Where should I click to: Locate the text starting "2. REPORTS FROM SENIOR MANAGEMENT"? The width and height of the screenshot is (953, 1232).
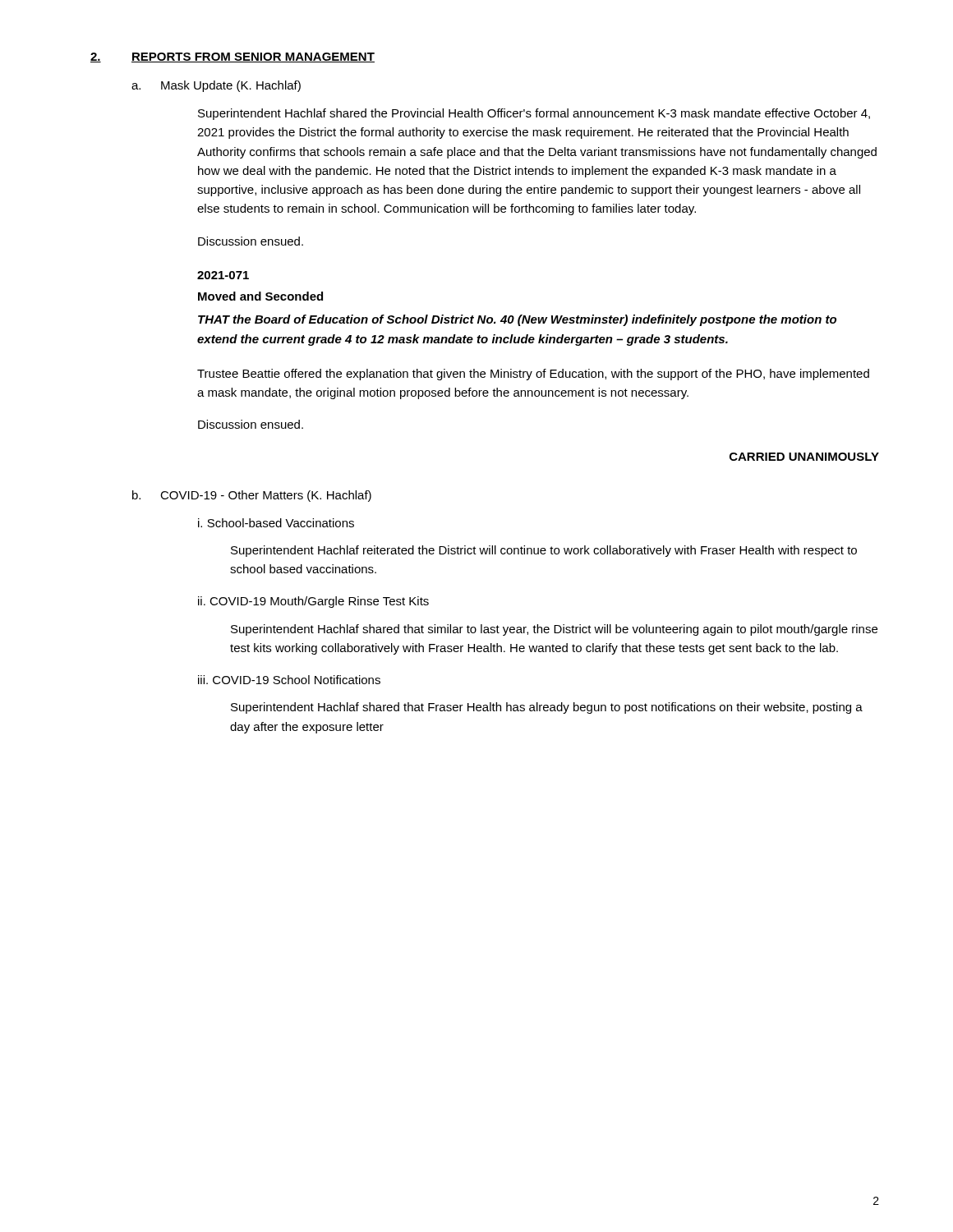(x=232, y=56)
